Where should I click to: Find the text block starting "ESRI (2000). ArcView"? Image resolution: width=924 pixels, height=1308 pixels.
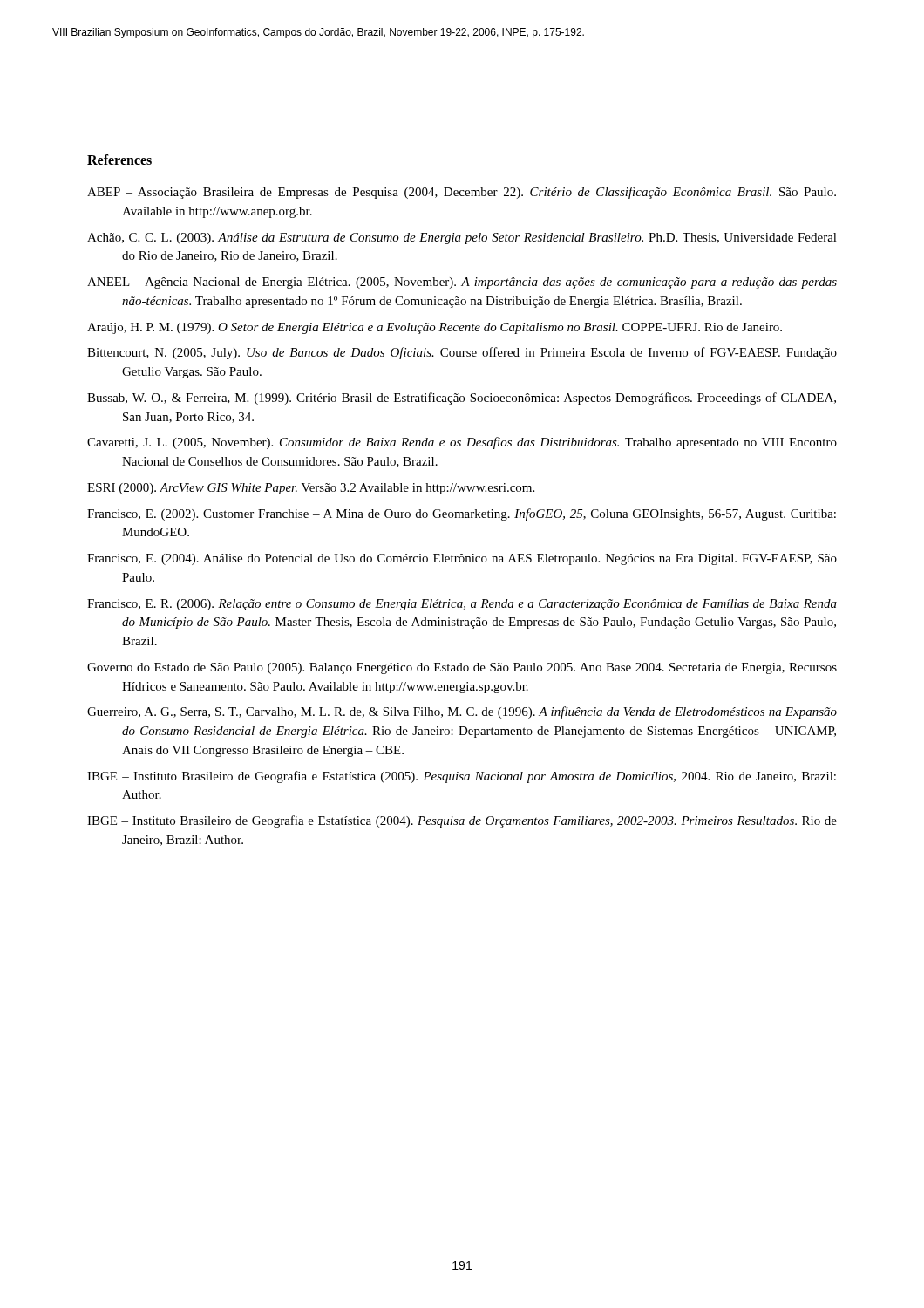click(x=311, y=487)
